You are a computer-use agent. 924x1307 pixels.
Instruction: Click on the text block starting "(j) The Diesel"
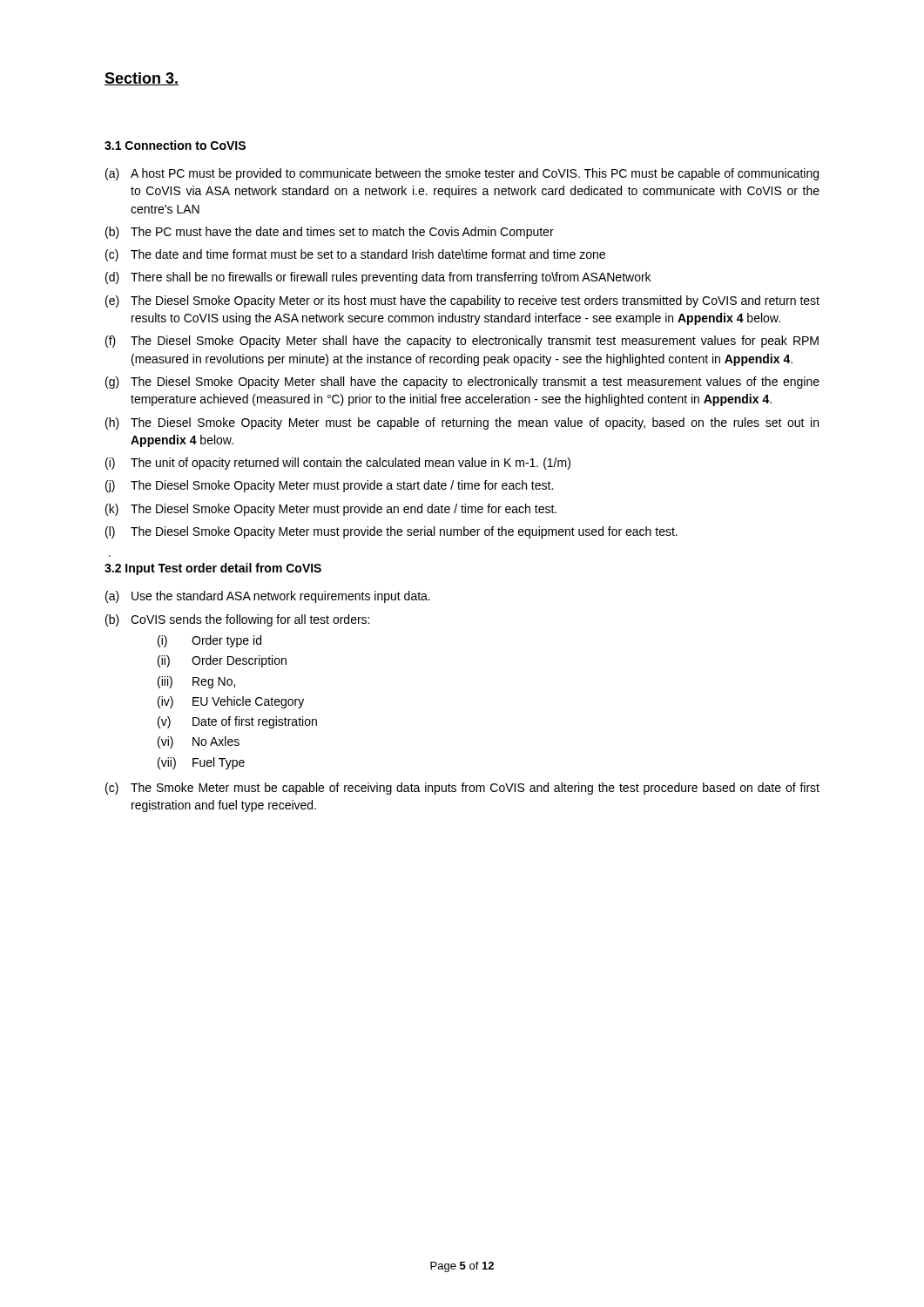462,486
